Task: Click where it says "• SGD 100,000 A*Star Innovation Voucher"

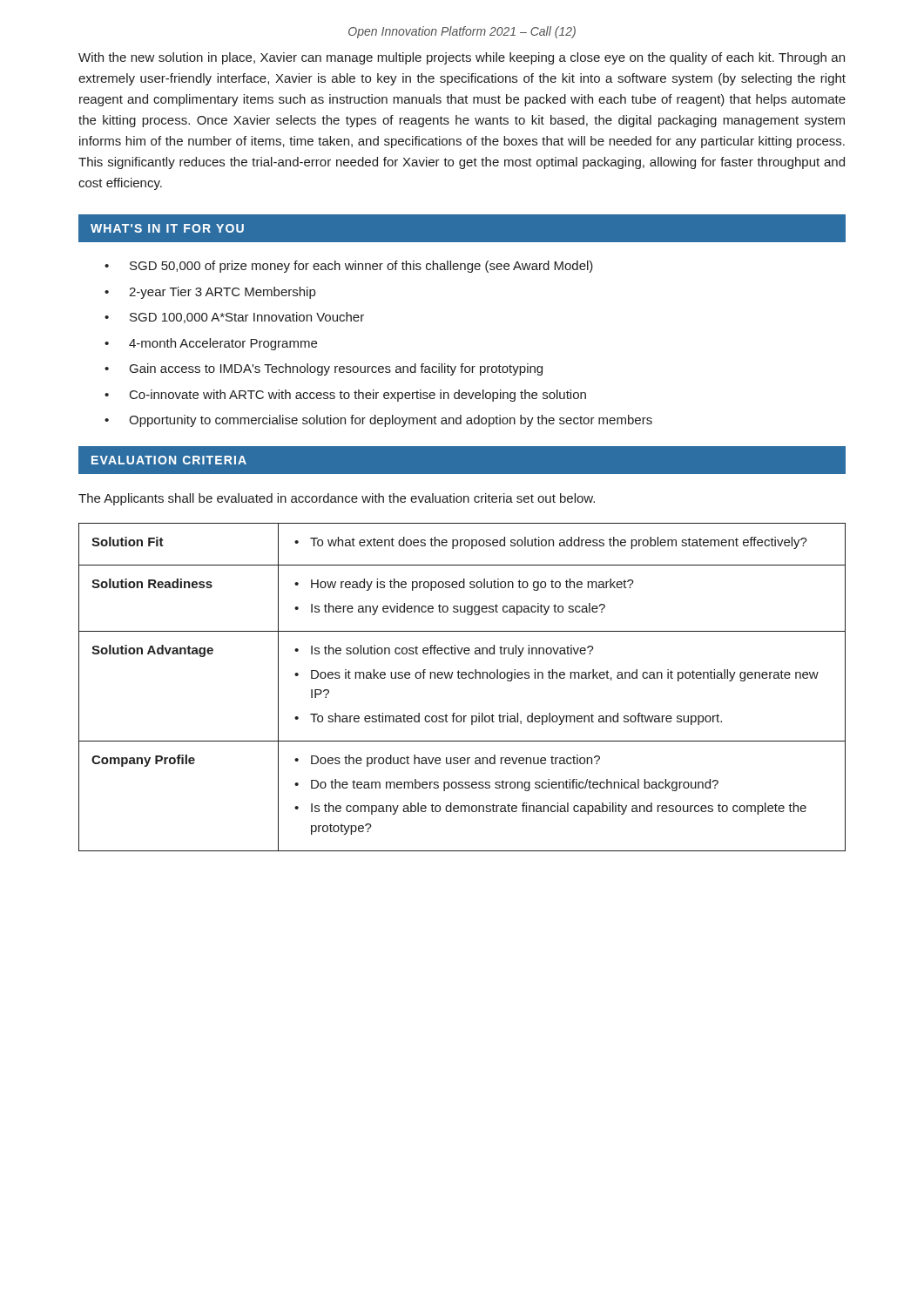Action: click(234, 317)
